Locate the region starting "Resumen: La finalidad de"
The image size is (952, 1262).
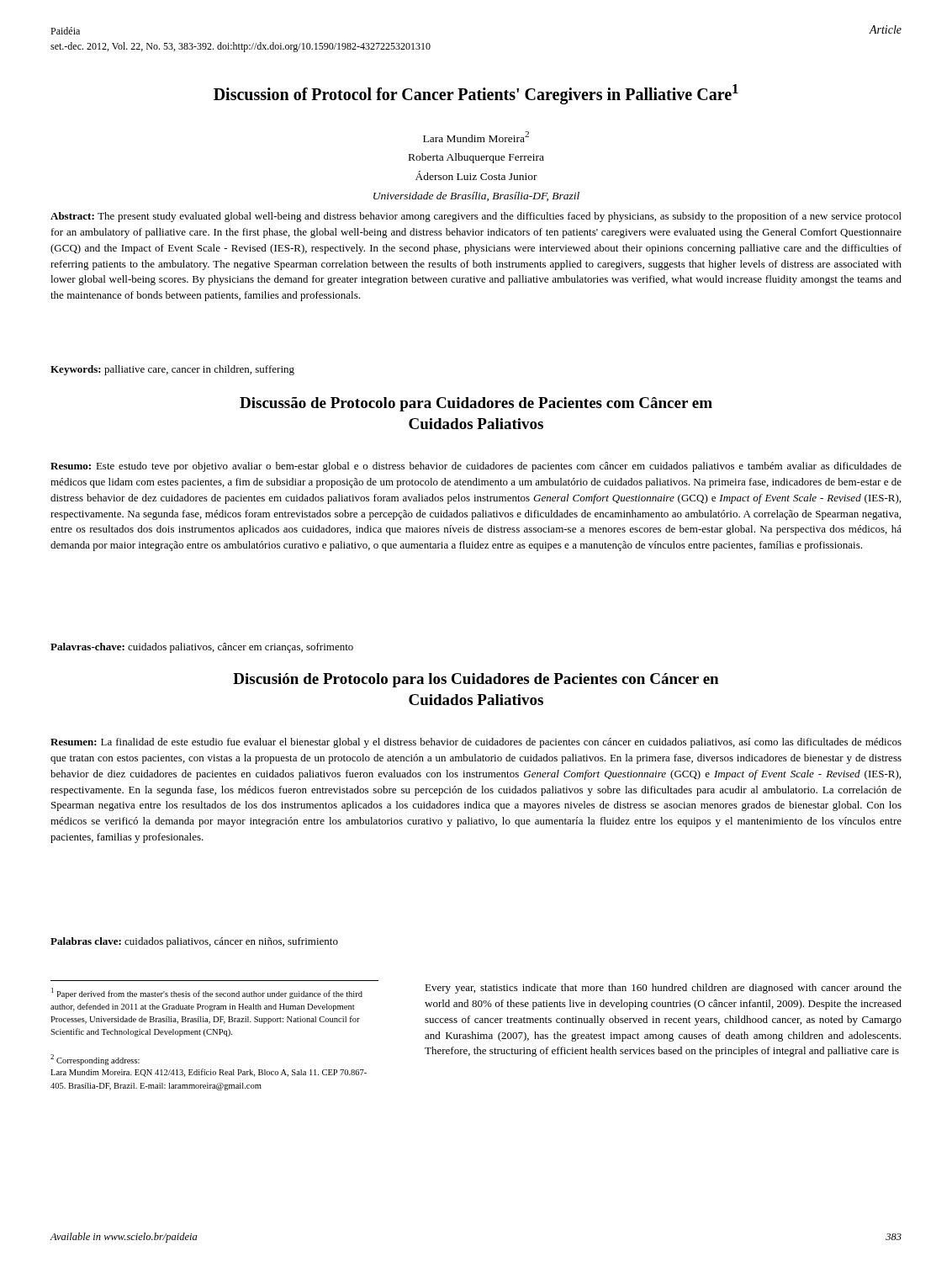click(476, 789)
